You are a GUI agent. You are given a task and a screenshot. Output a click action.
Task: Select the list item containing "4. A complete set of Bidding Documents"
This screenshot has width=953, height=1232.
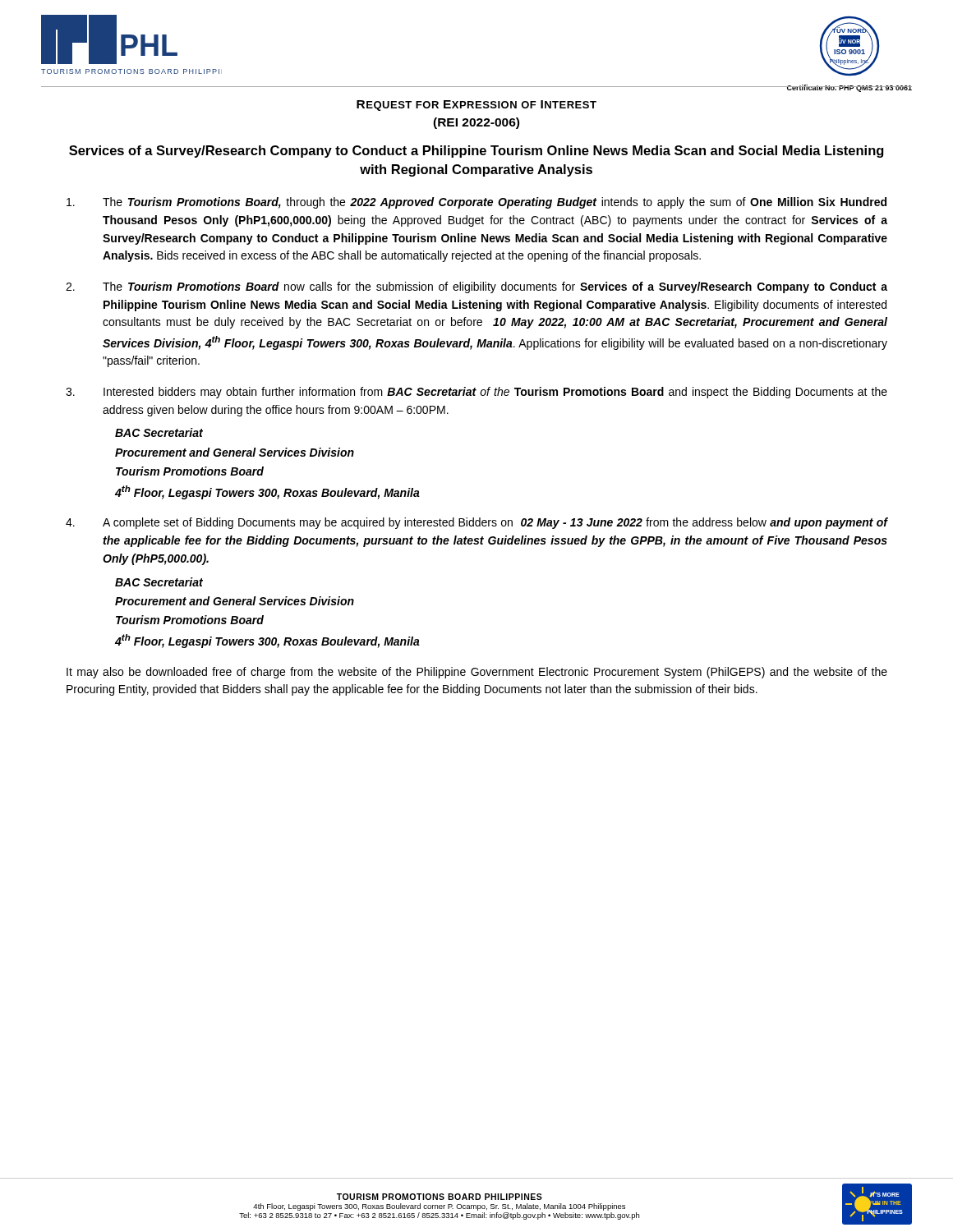[476, 541]
